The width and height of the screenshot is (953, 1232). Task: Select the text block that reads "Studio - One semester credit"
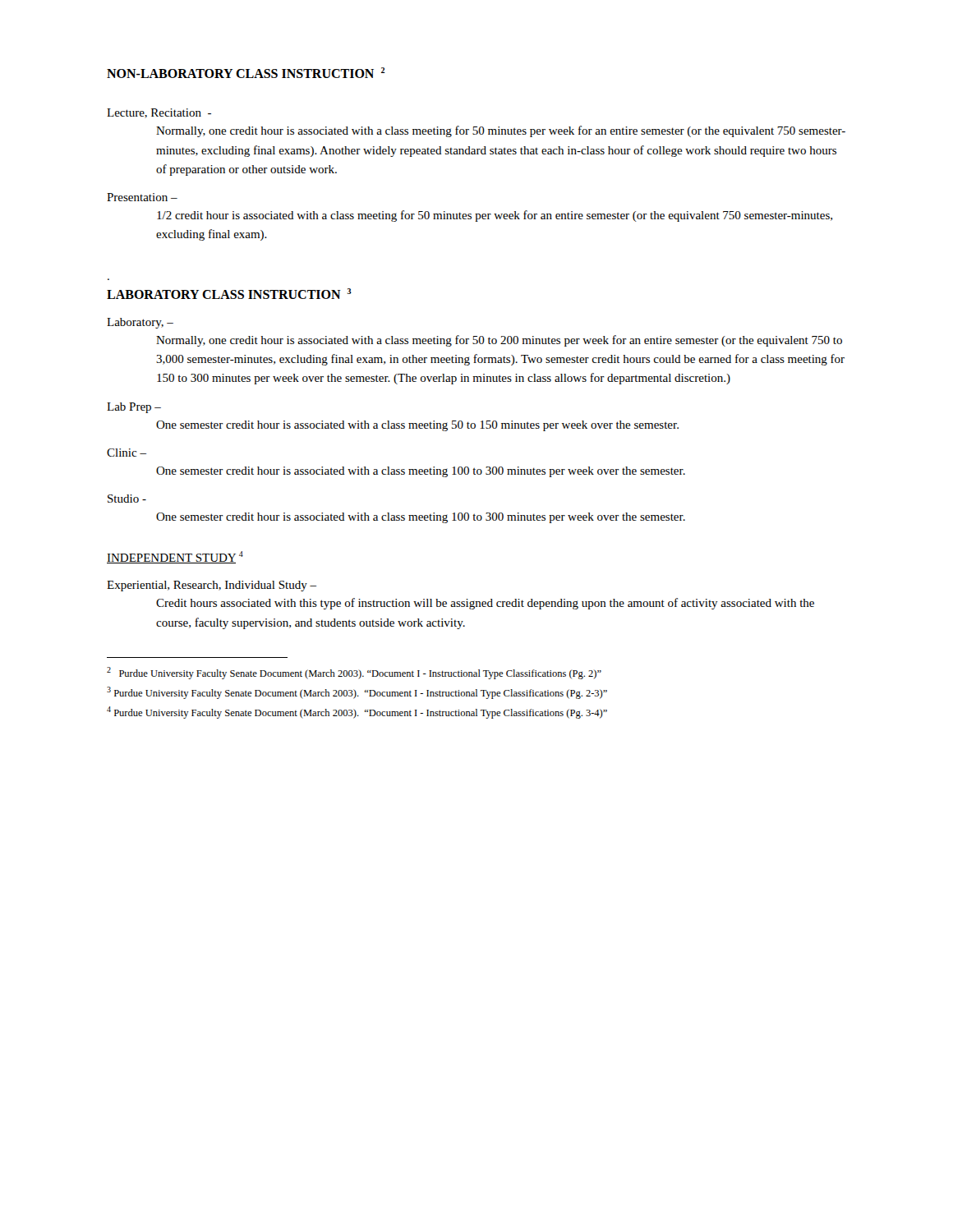(476, 509)
